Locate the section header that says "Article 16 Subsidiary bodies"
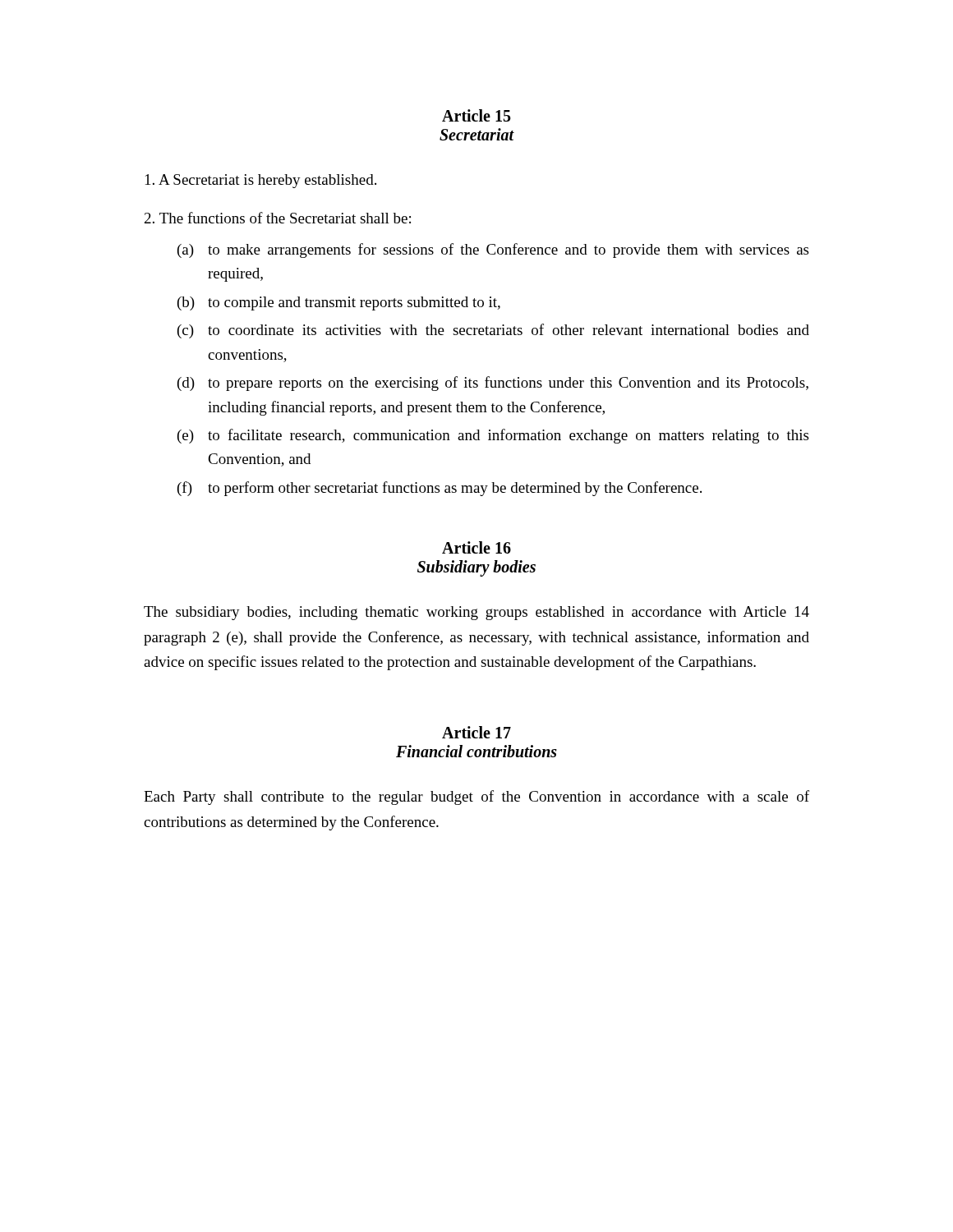The width and height of the screenshot is (953, 1232). click(x=476, y=558)
